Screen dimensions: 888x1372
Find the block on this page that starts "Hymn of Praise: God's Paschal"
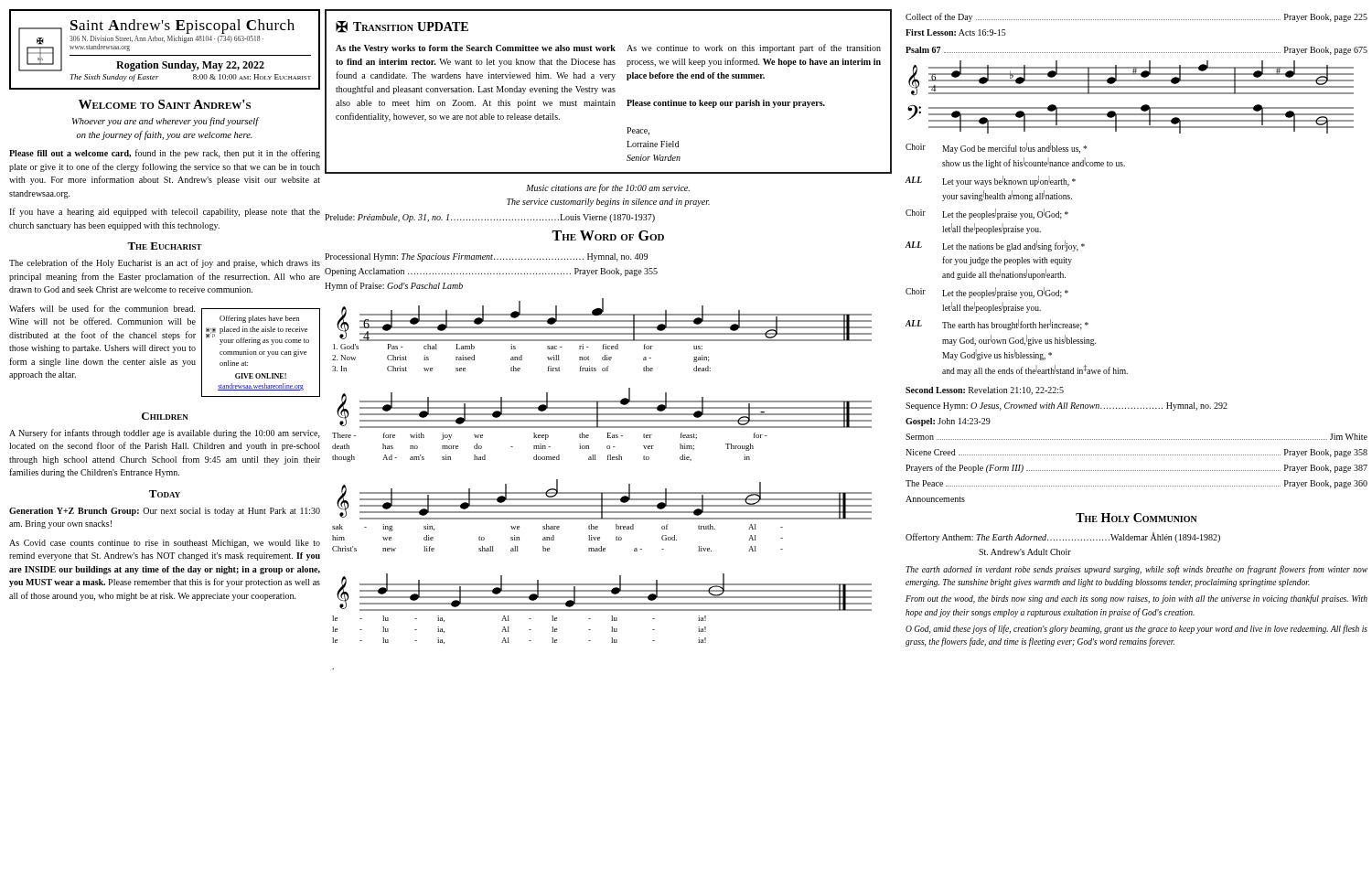(x=394, y=286)
